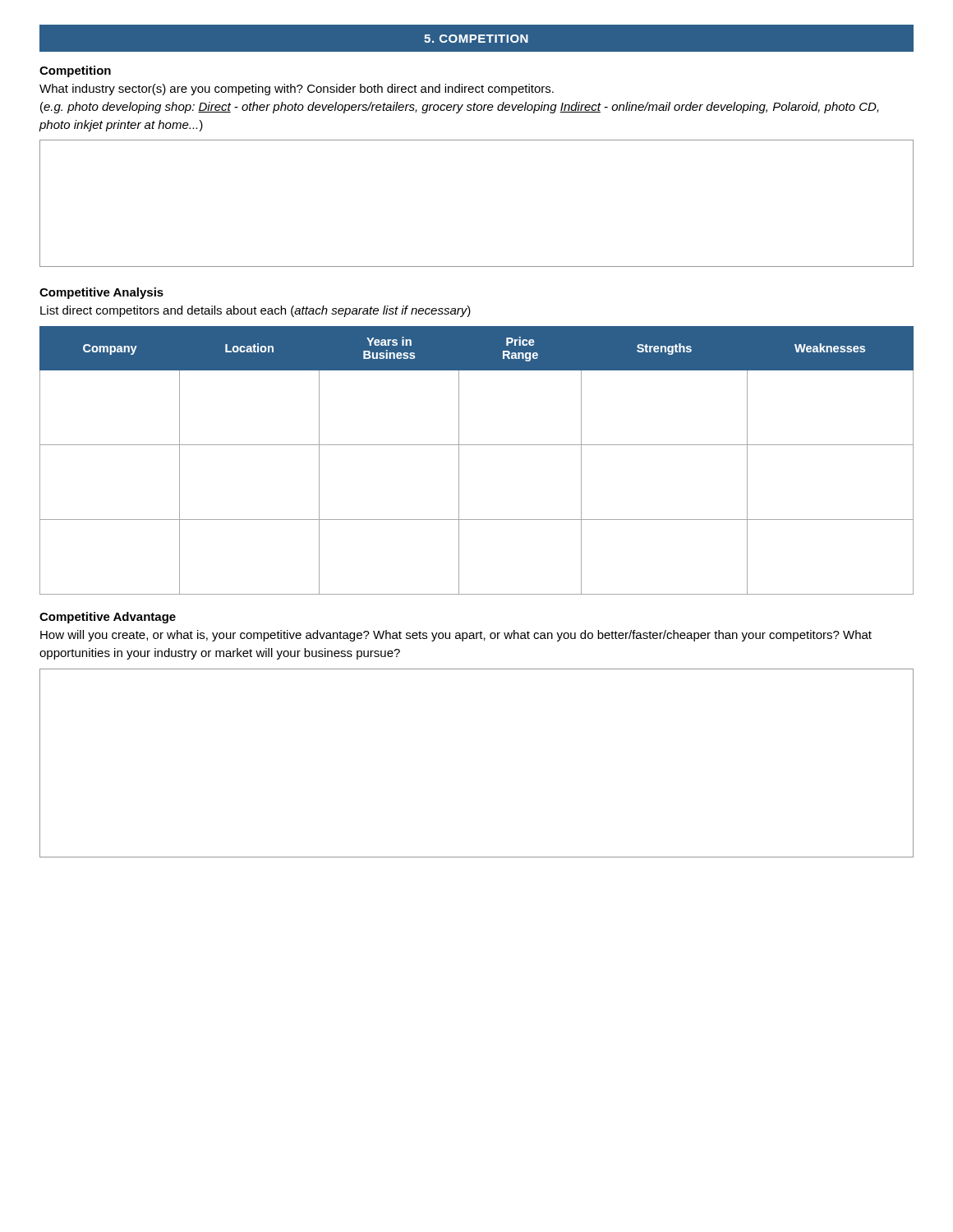
Task: Locate the text that says "Competitive Analysis"
Action: click(102, 292)
